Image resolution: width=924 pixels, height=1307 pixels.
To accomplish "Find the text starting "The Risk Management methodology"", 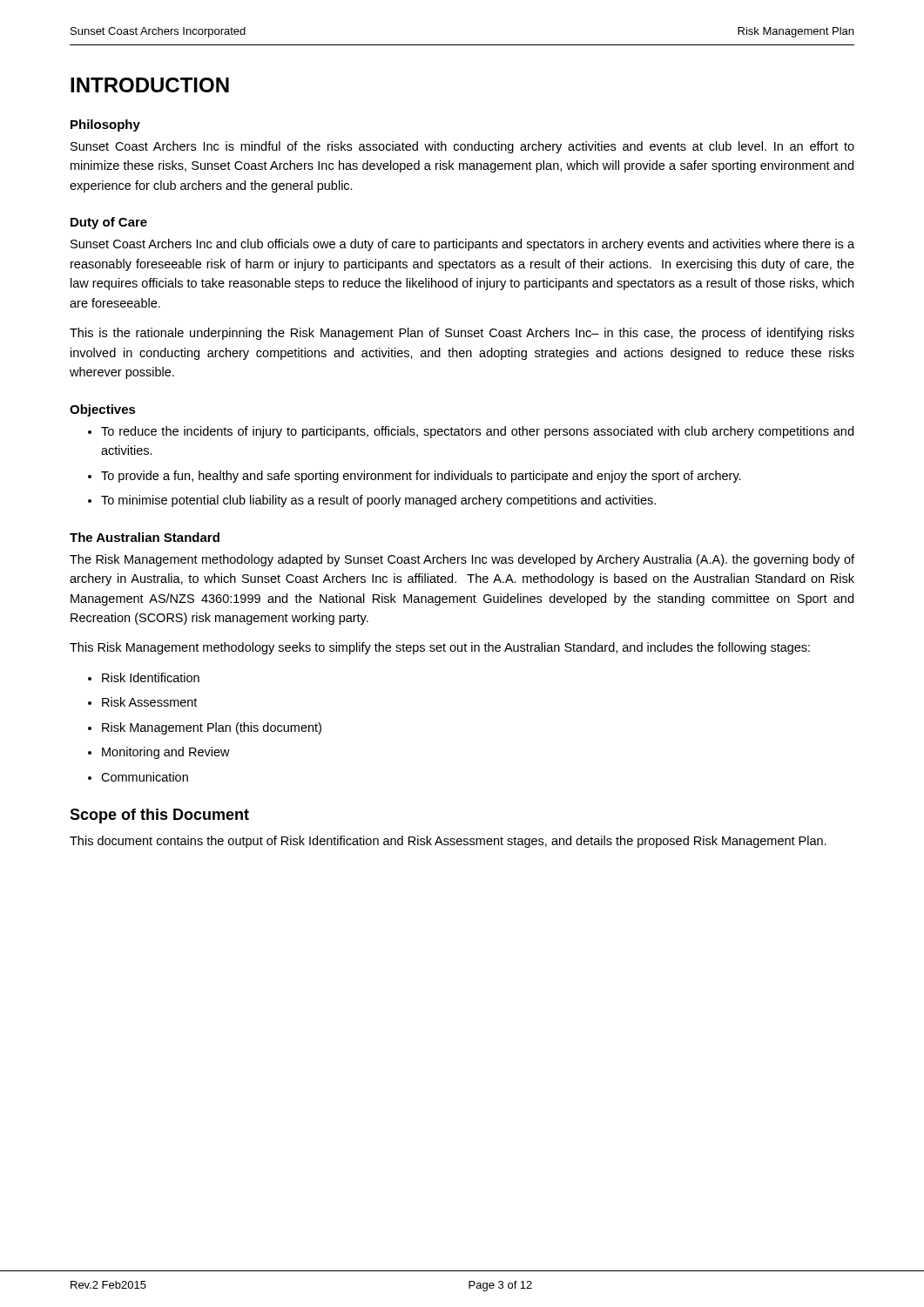I will coord(462,588).
